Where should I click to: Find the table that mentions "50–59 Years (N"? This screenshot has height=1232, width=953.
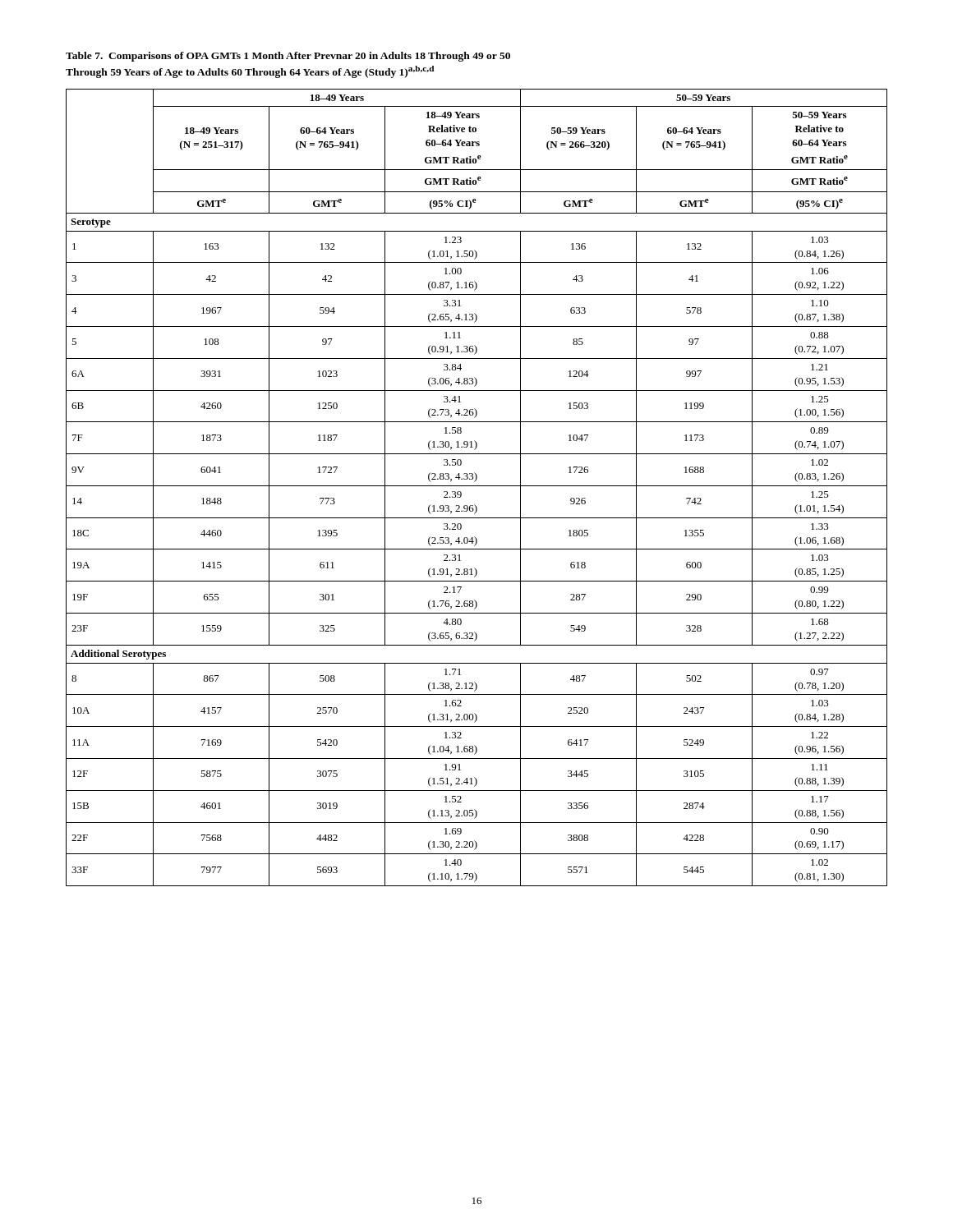coord(476,487)
